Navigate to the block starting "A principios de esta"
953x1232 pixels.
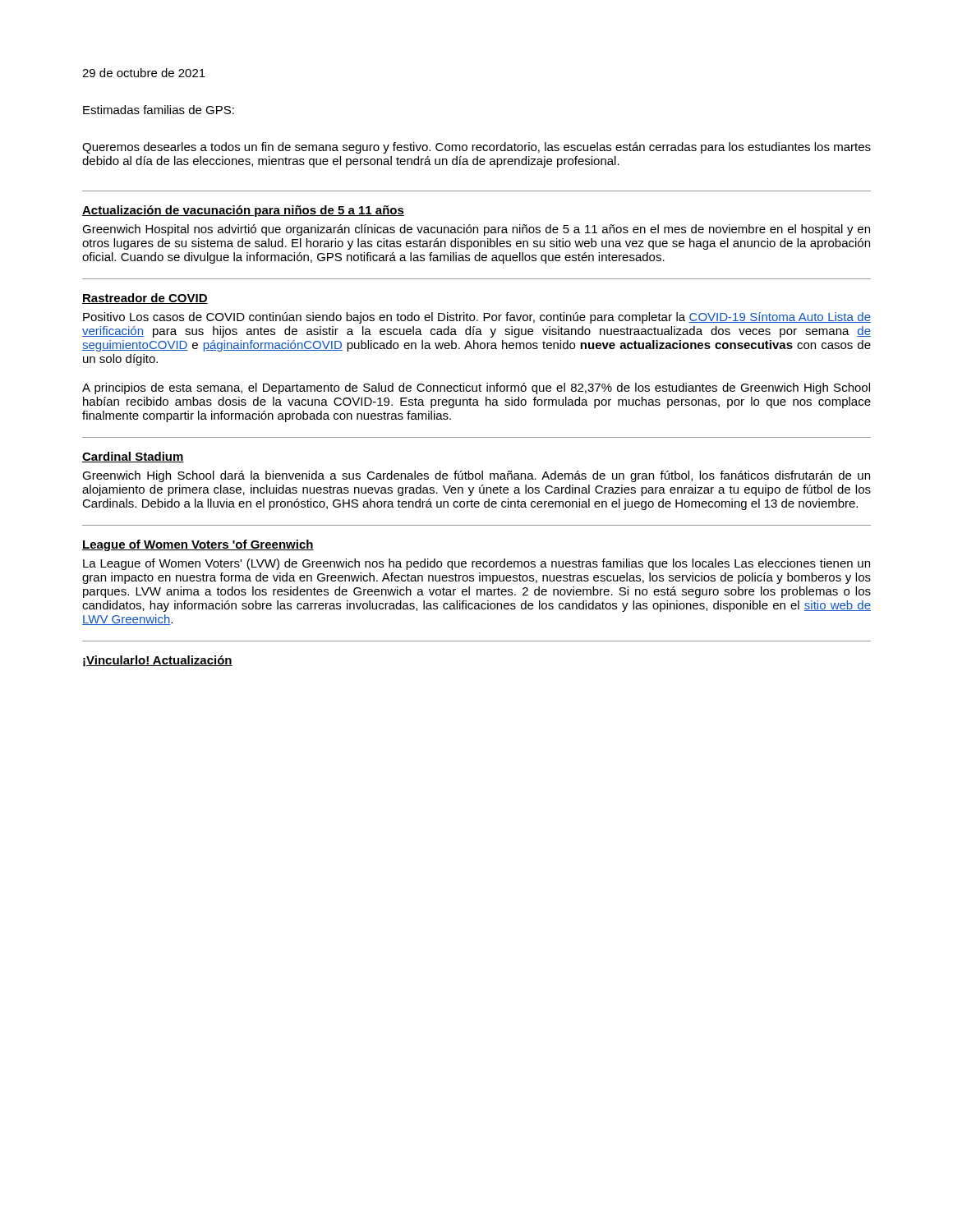476,401
